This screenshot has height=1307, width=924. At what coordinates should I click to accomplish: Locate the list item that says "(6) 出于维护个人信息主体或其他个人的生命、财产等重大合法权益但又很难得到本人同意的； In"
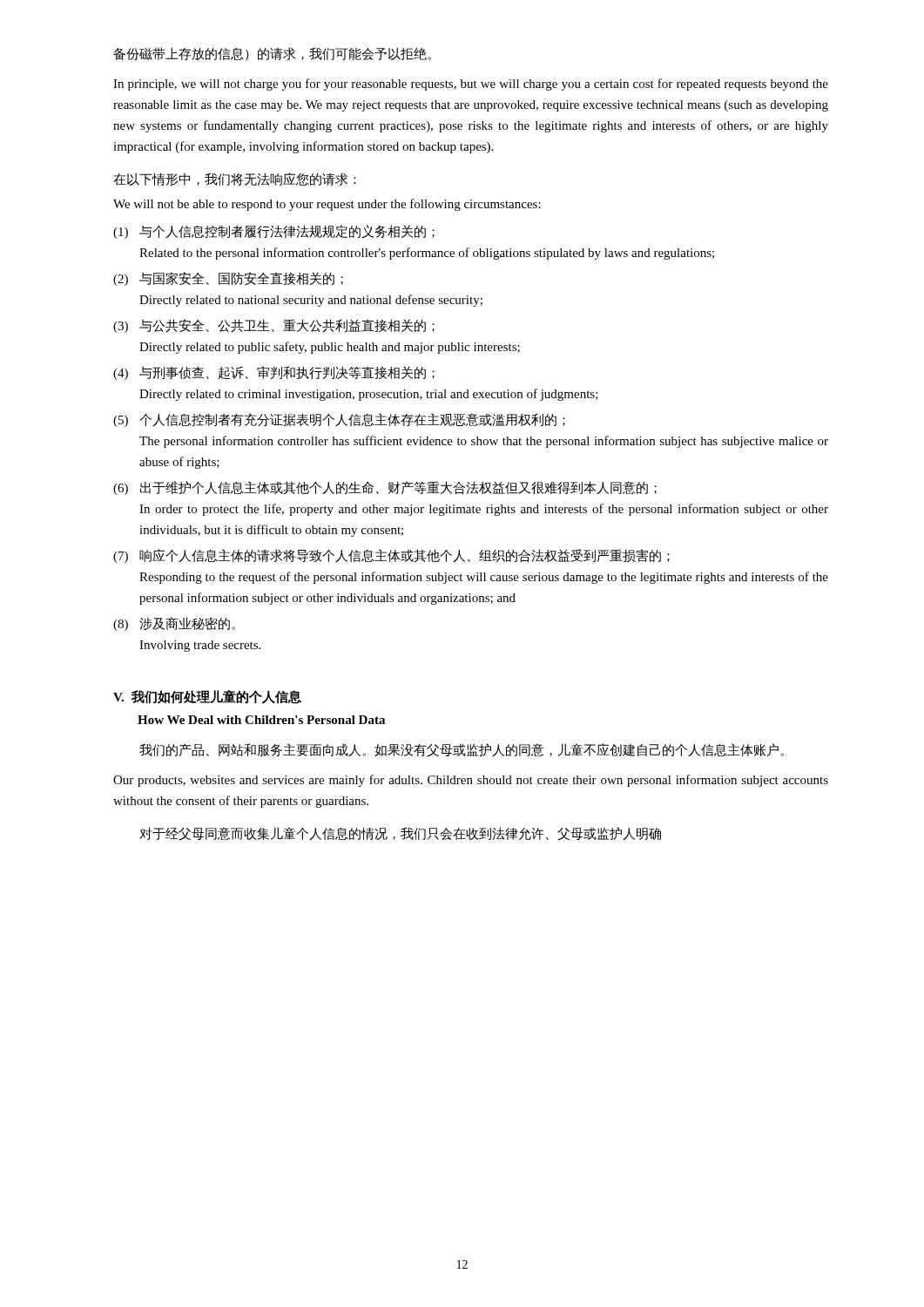click(471, 509)
